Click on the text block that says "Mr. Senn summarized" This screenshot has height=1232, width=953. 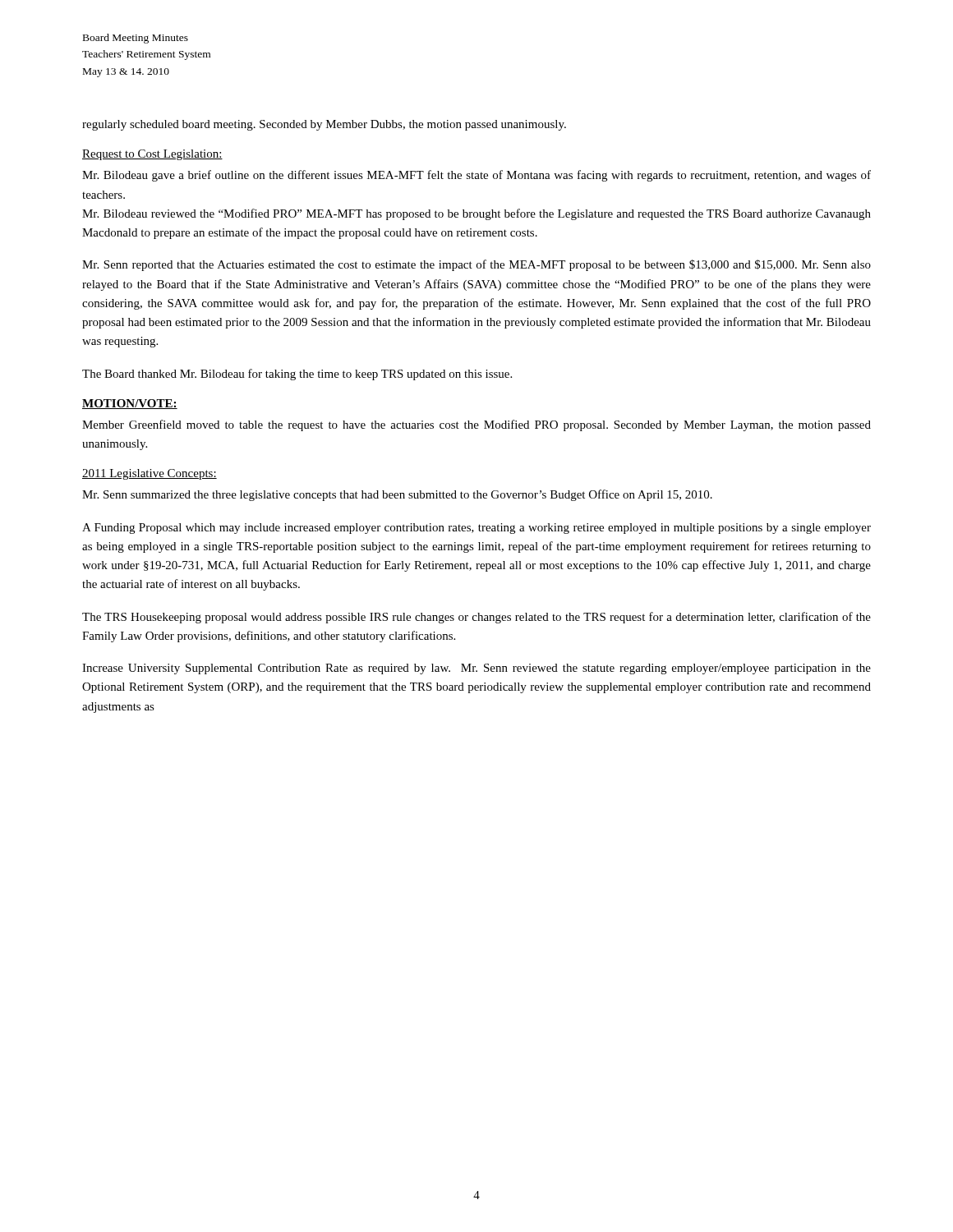[397, 495]
